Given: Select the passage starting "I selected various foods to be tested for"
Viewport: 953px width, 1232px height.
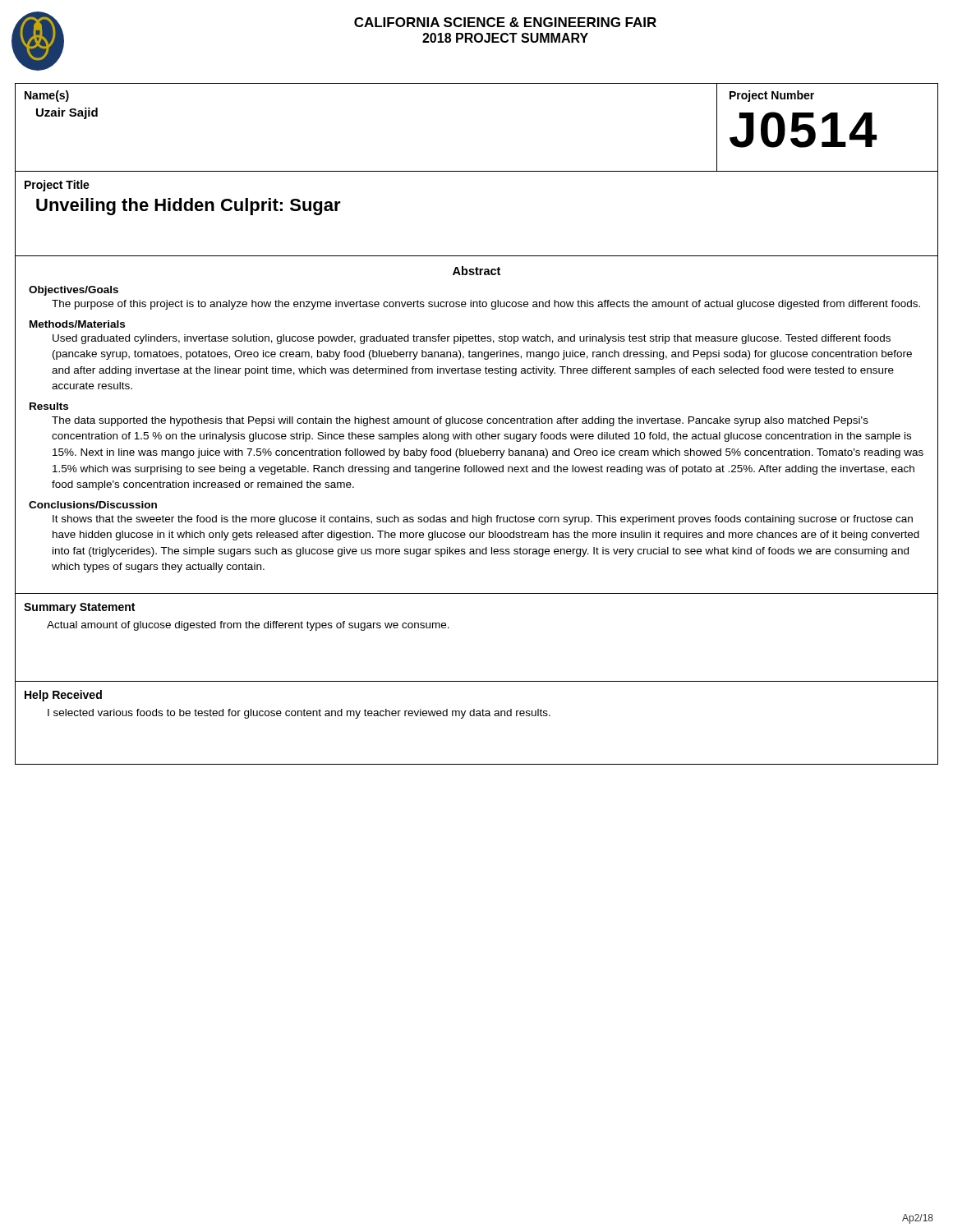Looking at the screenshot, I should point(299,712).
